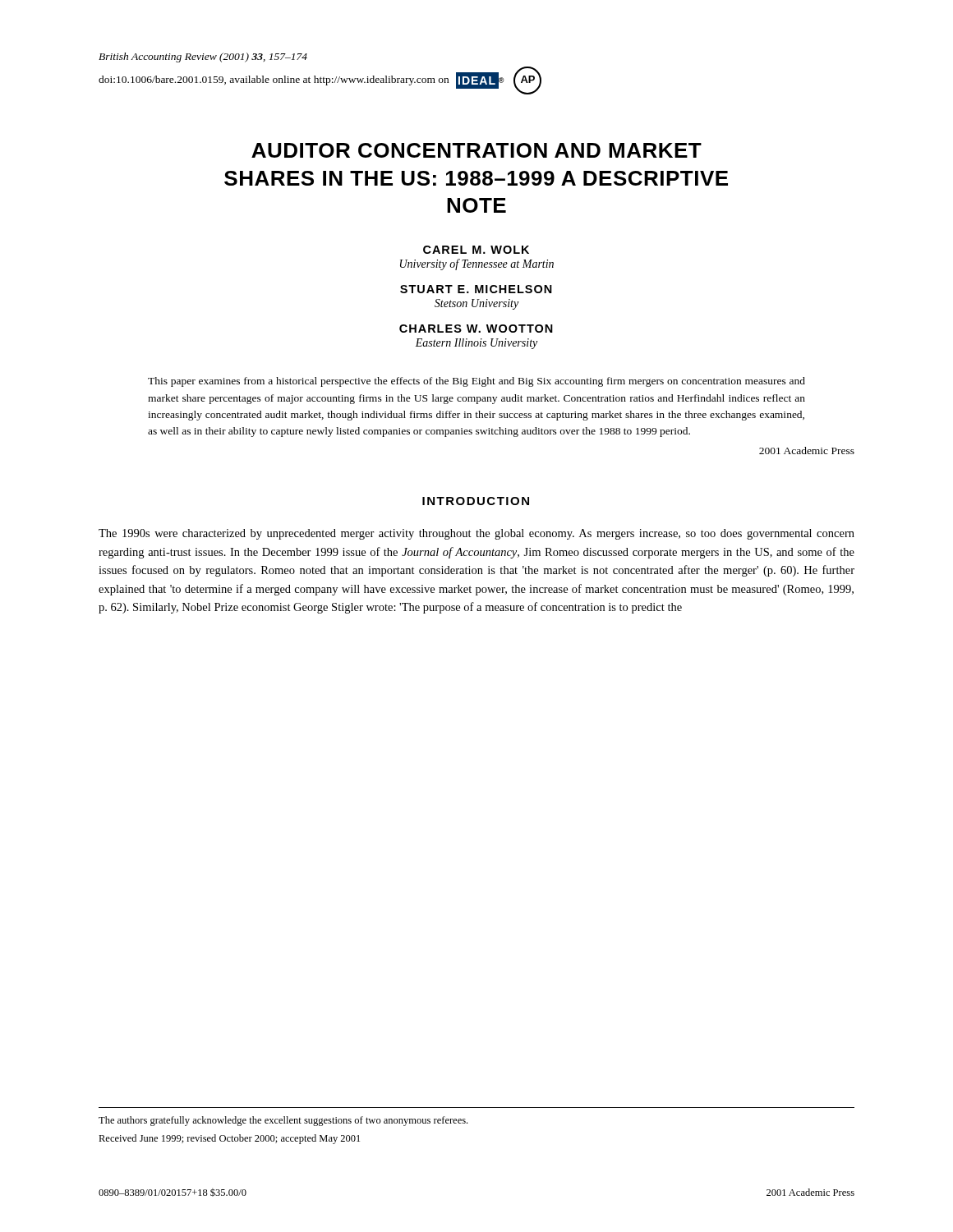Point to the region starting "This paper examines from a historical perspective"
The width and height of the screenshot is (953, 1232).
point(476,415)
